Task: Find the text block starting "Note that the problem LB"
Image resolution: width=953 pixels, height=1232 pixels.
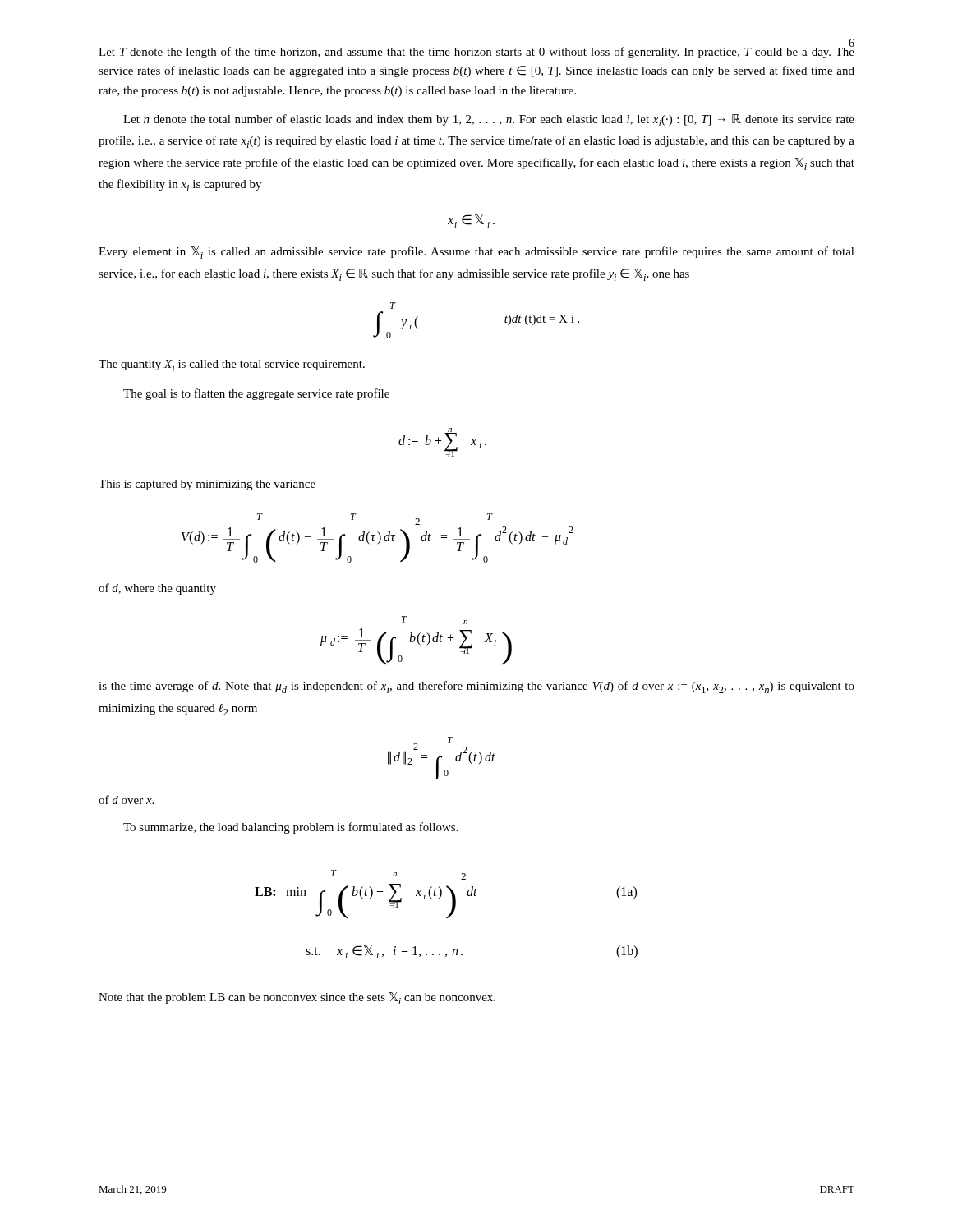Action: coord(476,999)
